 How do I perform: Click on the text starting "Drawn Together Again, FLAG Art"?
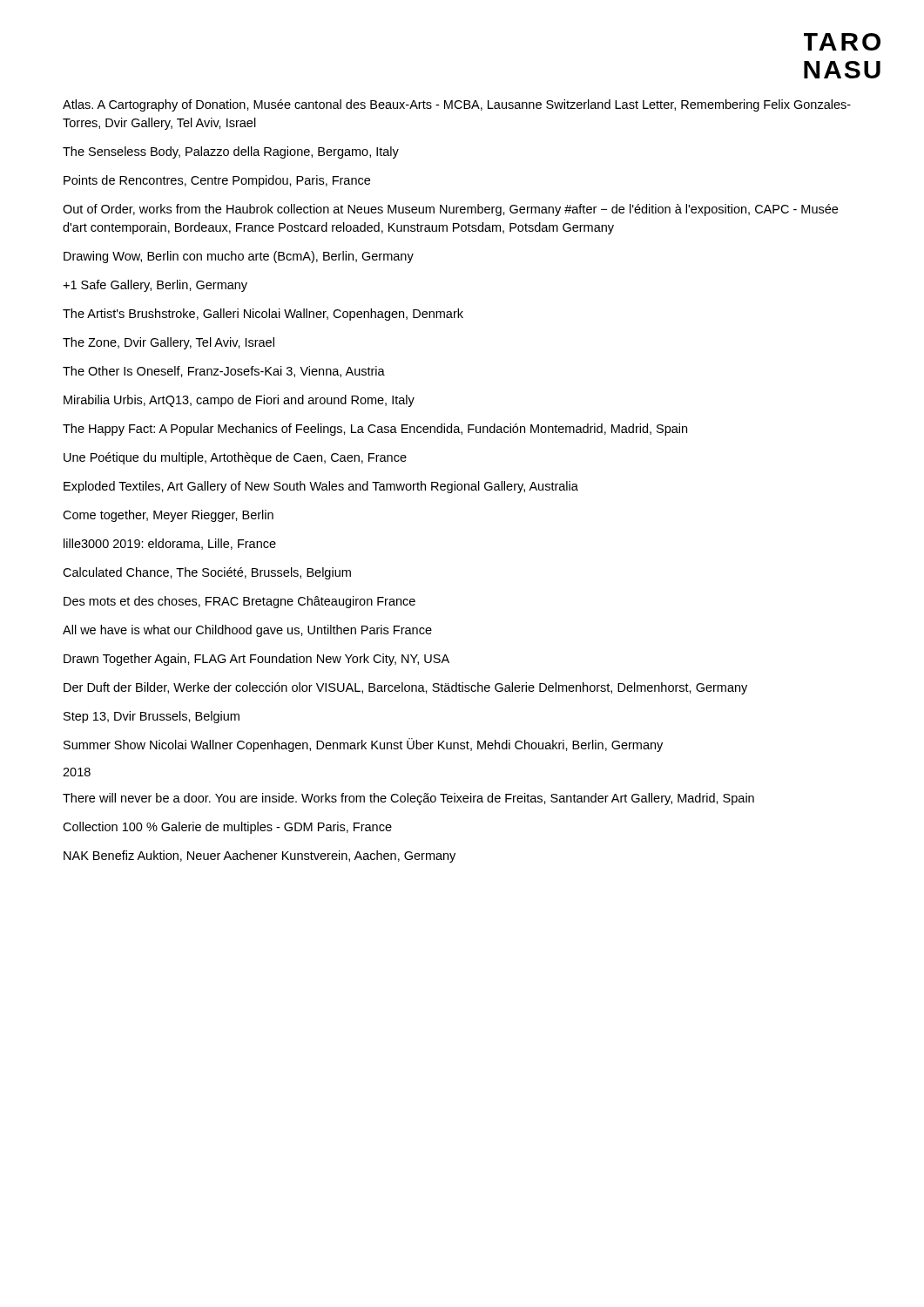[256, 659]
